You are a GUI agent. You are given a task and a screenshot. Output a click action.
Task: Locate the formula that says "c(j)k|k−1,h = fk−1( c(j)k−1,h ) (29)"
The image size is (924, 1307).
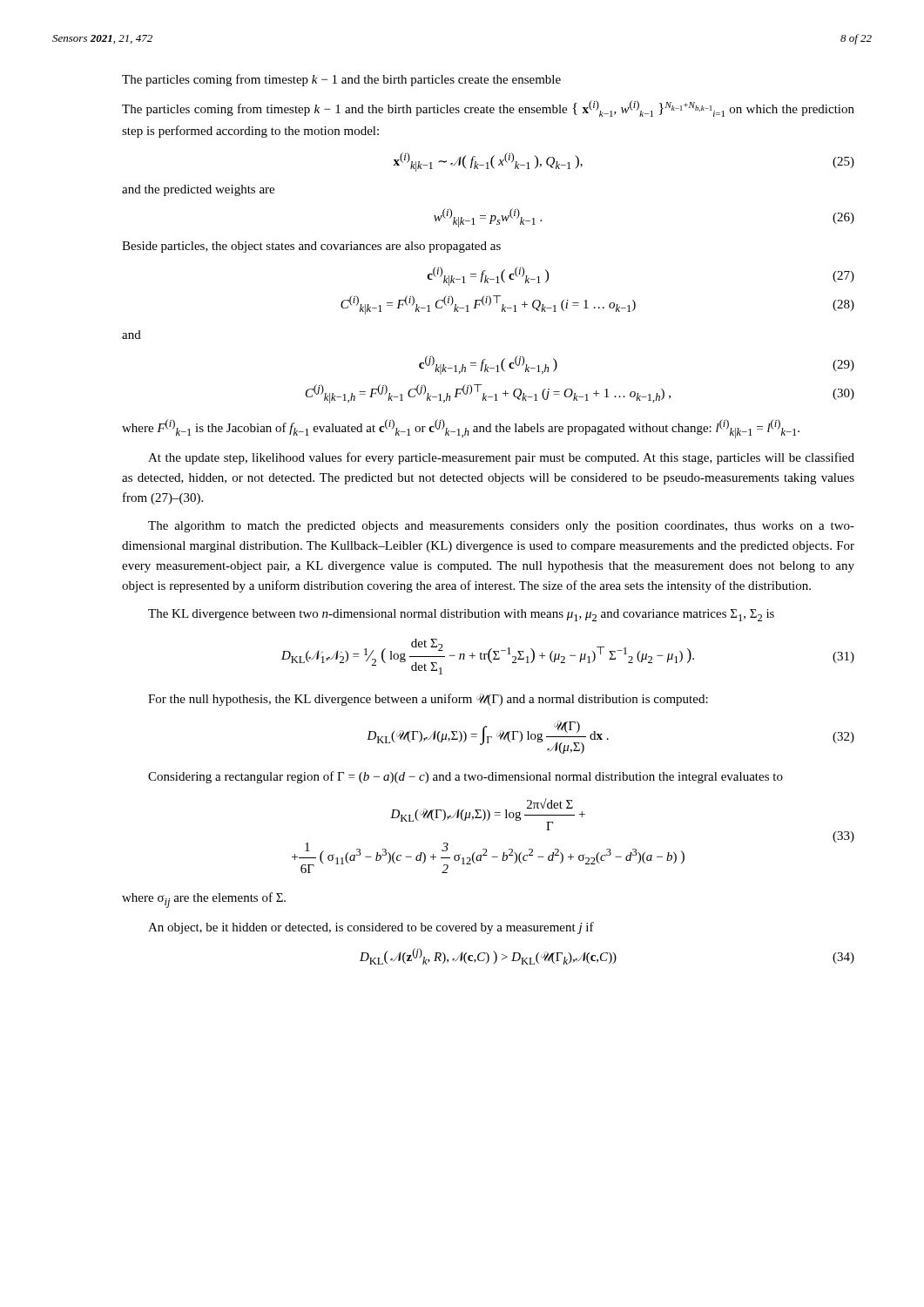pyautogui.click(x=488, y=365)
